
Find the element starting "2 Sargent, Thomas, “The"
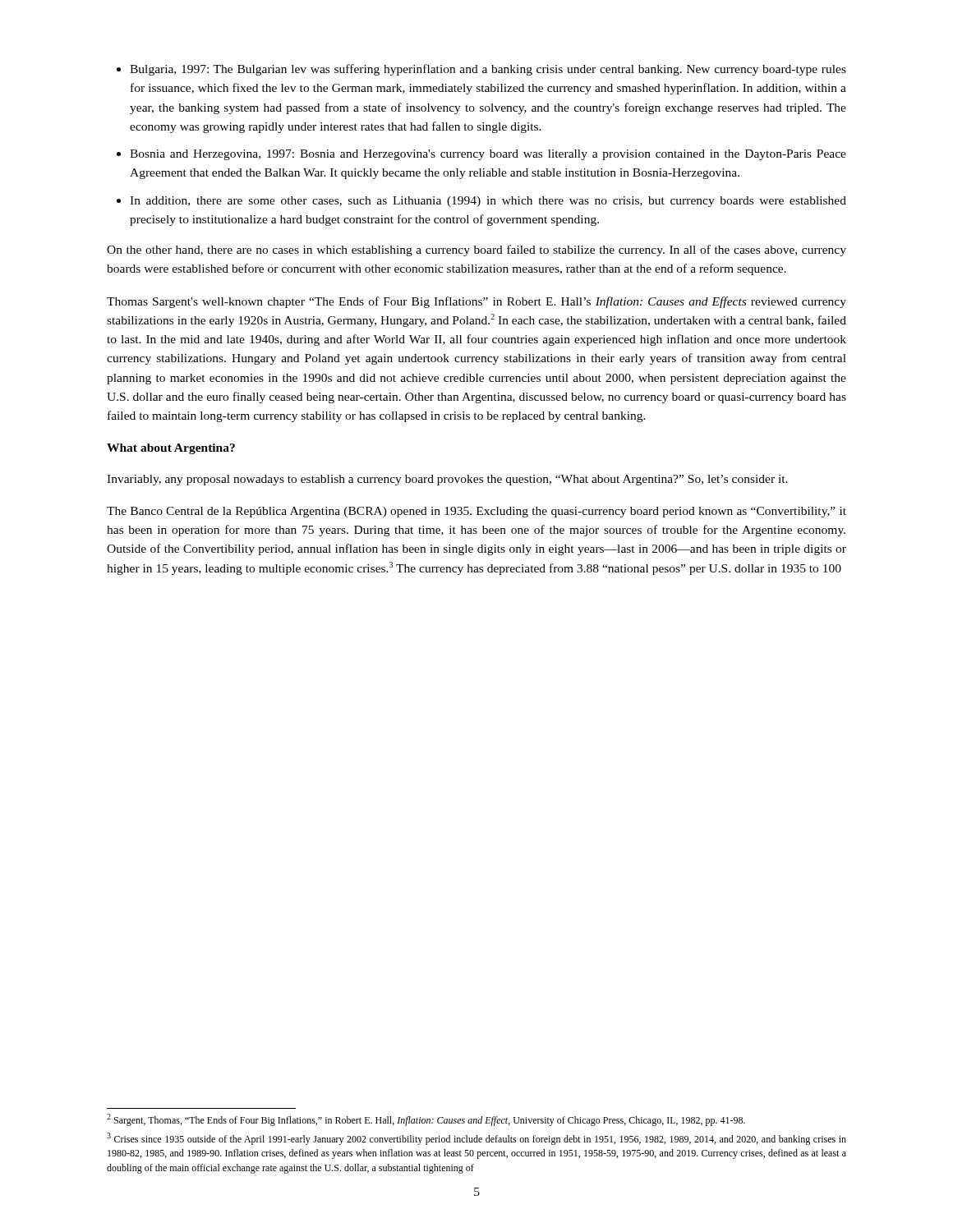tap(426, 1120)
